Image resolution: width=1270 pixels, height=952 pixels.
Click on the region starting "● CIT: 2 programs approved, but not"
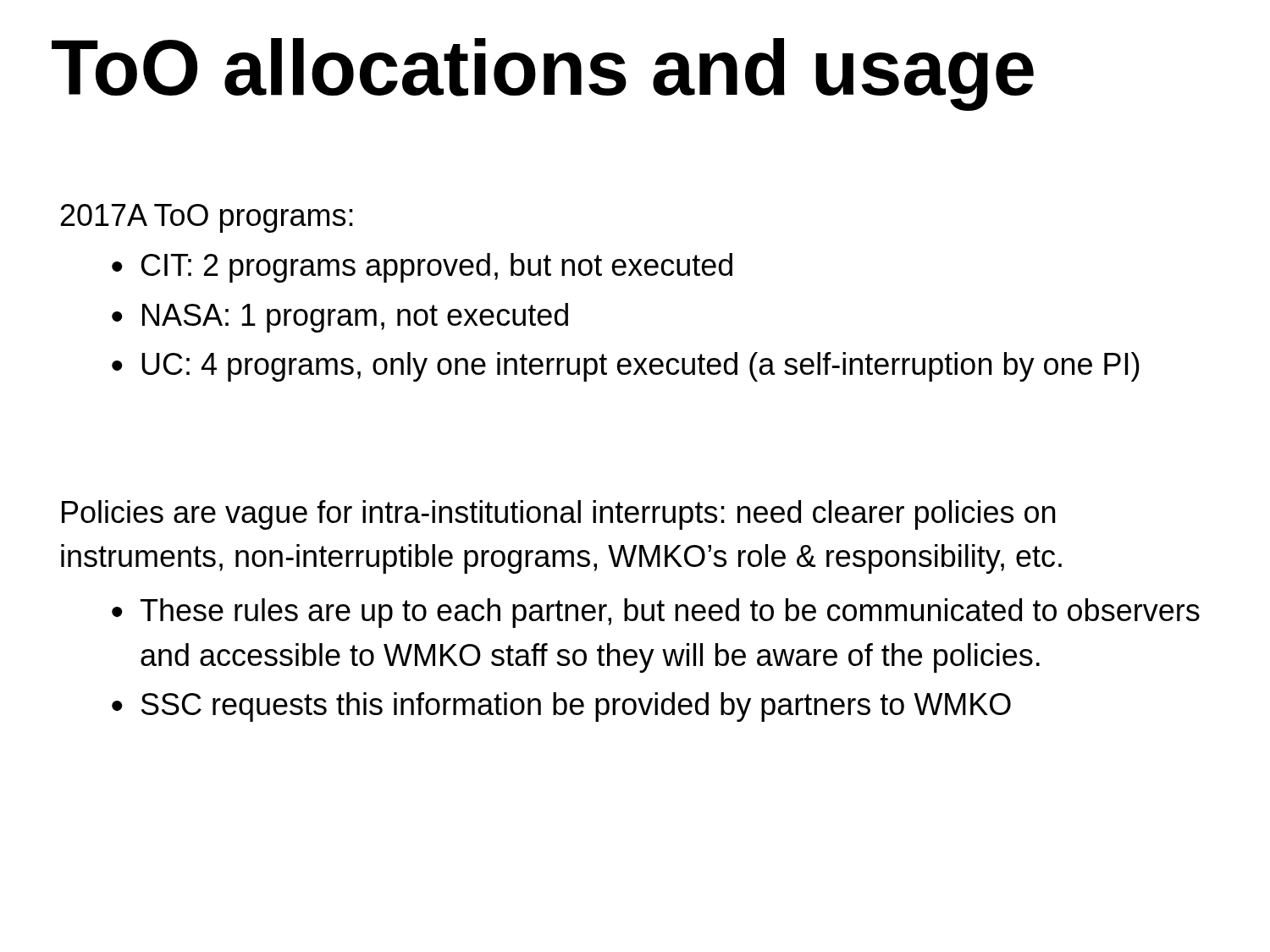click(660, 266)
